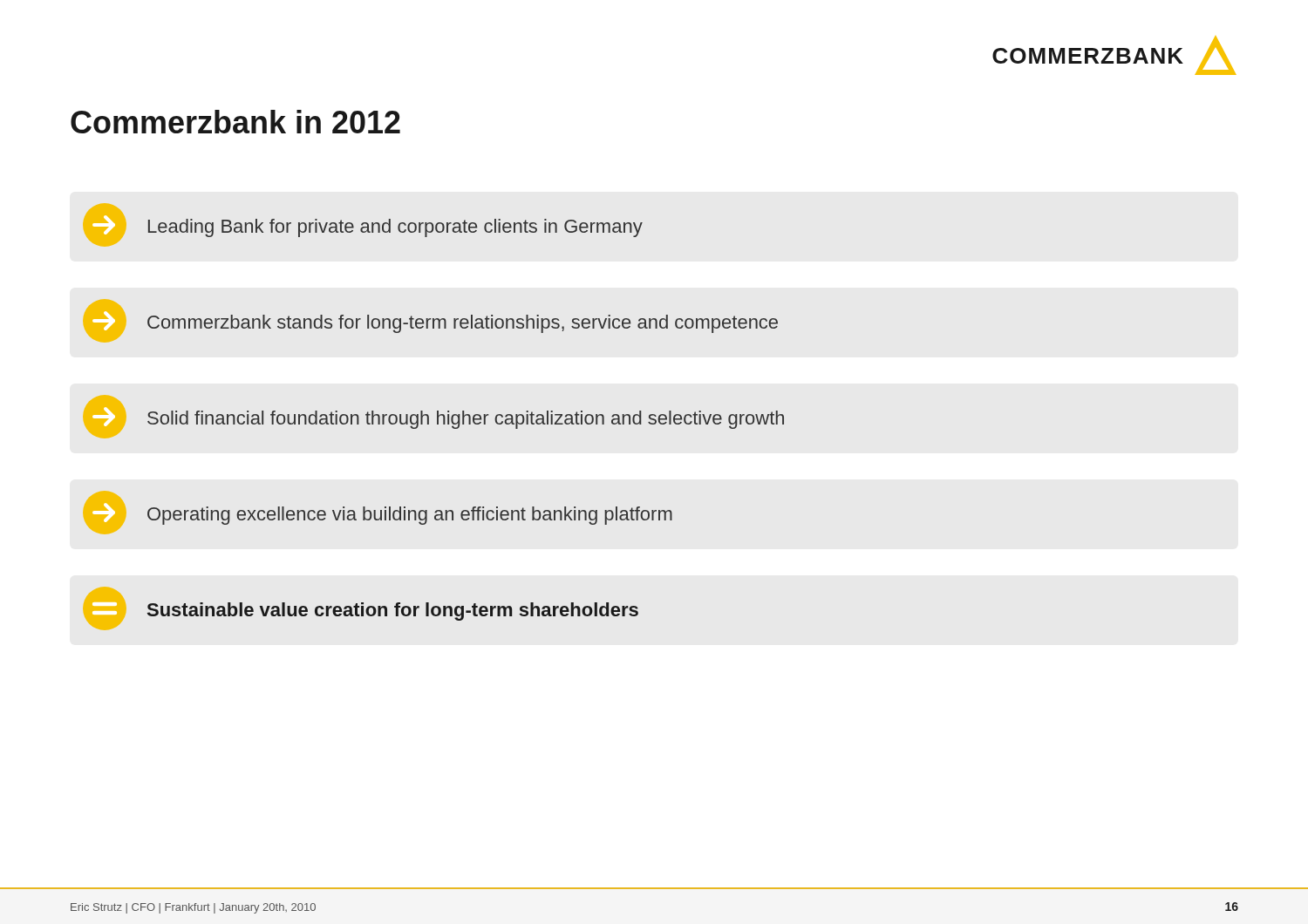Point to the text block starting "Solid financial foundation through higher capitalization and"

coord(434,418)
